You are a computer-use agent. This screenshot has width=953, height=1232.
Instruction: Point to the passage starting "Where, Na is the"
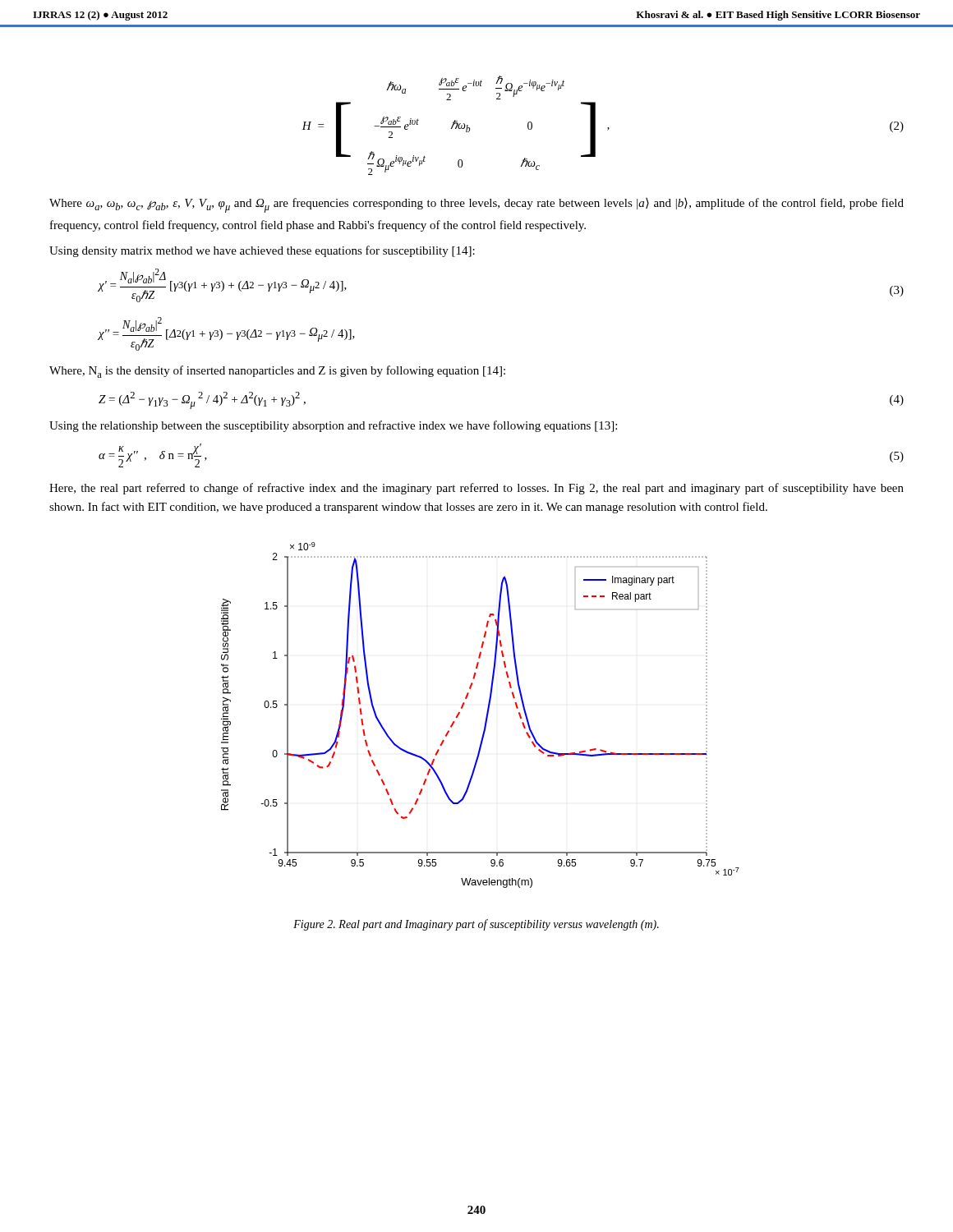click(x=278, y=372)
